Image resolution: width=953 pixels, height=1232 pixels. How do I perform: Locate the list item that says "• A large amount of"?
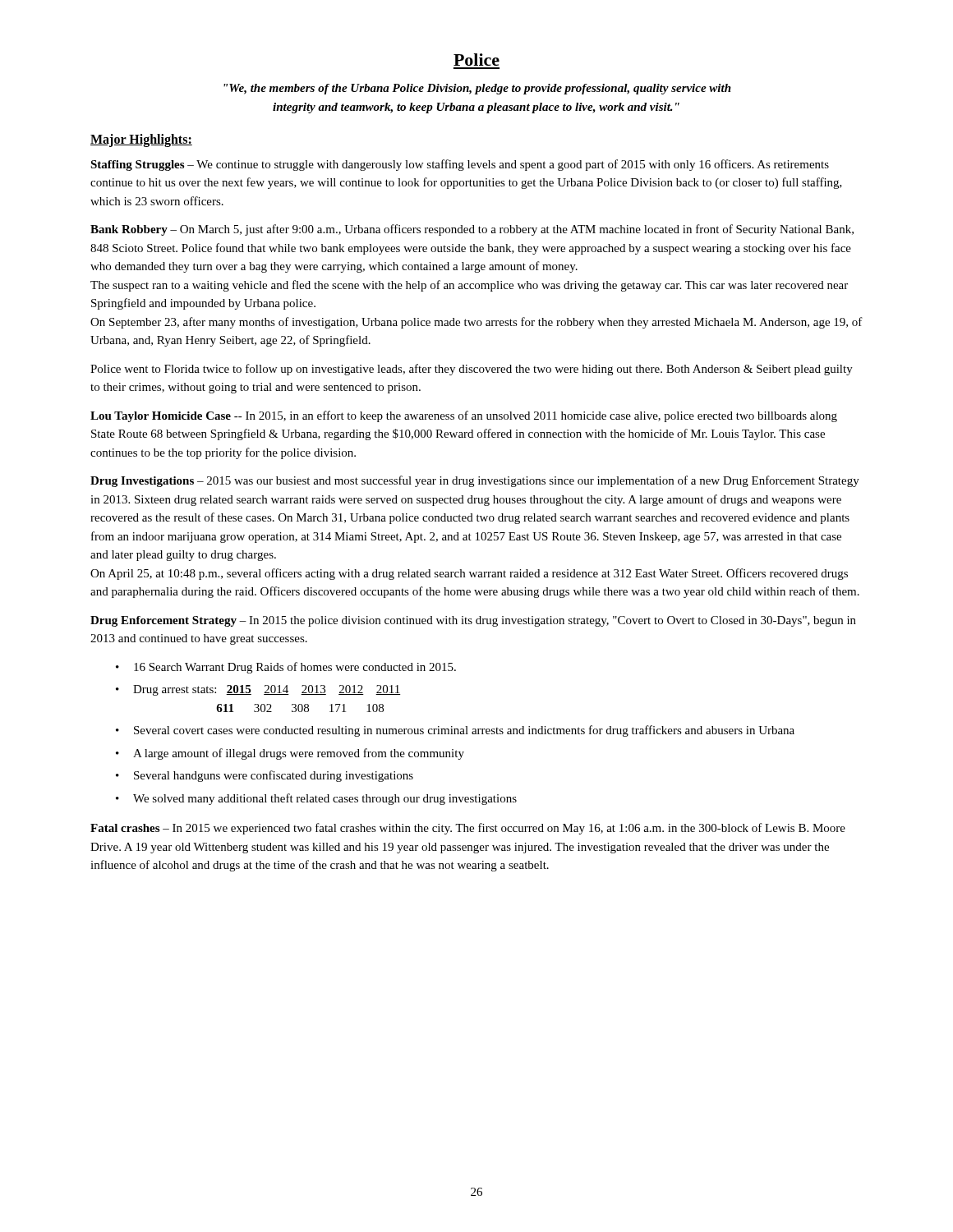click(x=290, y=753)
